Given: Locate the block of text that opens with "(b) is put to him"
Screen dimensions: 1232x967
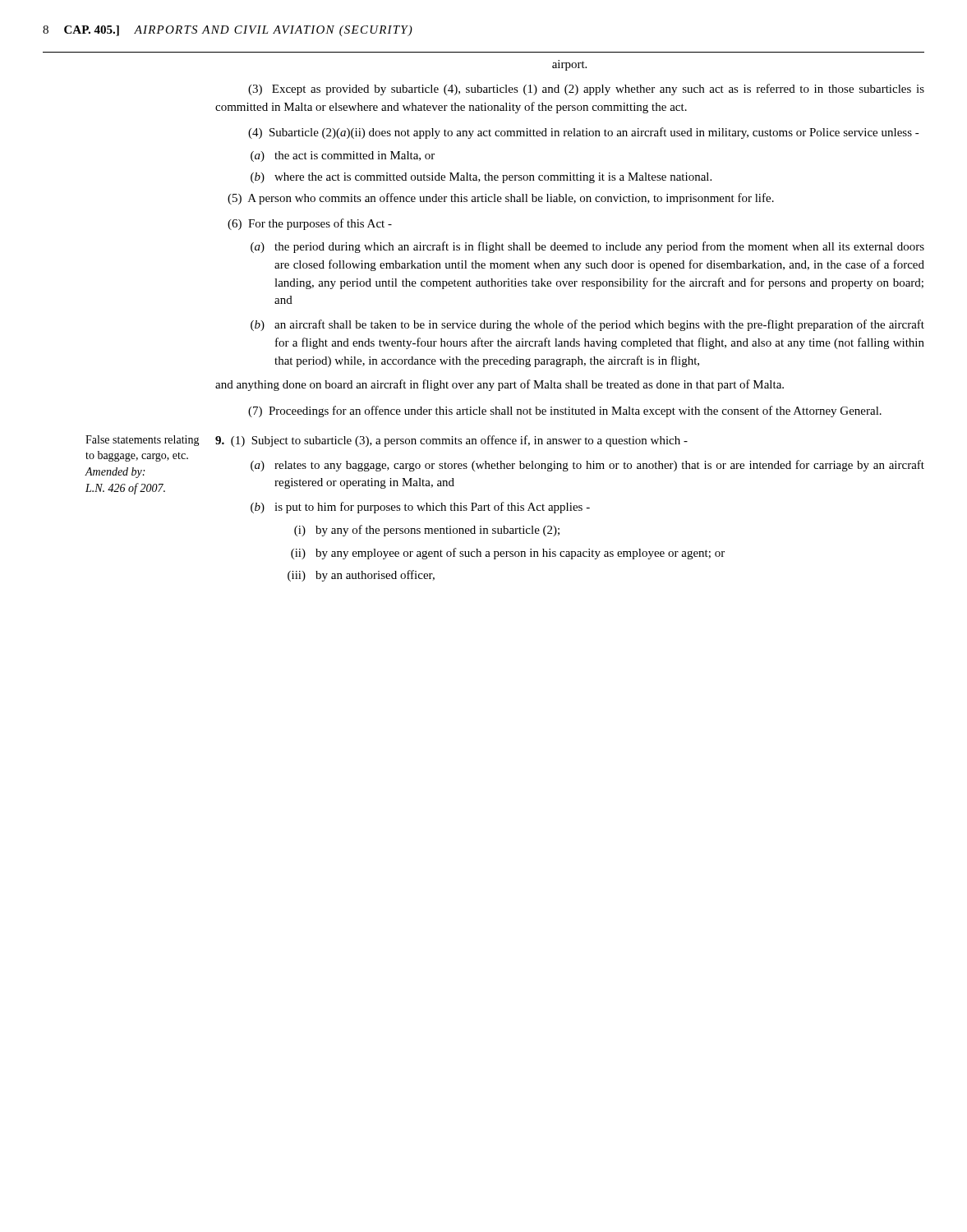Looking at the screenshot, I should pos(570,508).
